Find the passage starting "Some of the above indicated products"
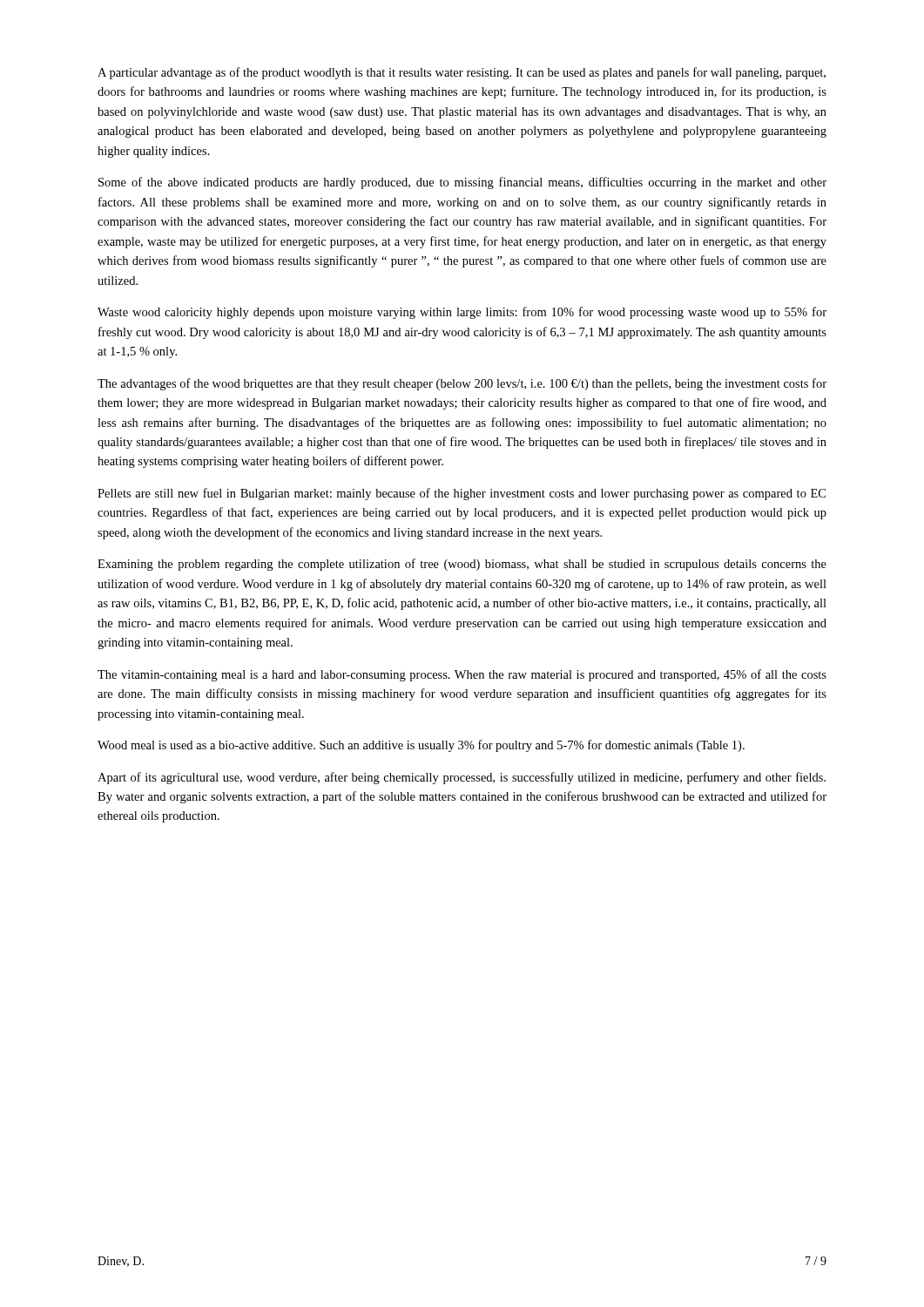 click(462, 231)
